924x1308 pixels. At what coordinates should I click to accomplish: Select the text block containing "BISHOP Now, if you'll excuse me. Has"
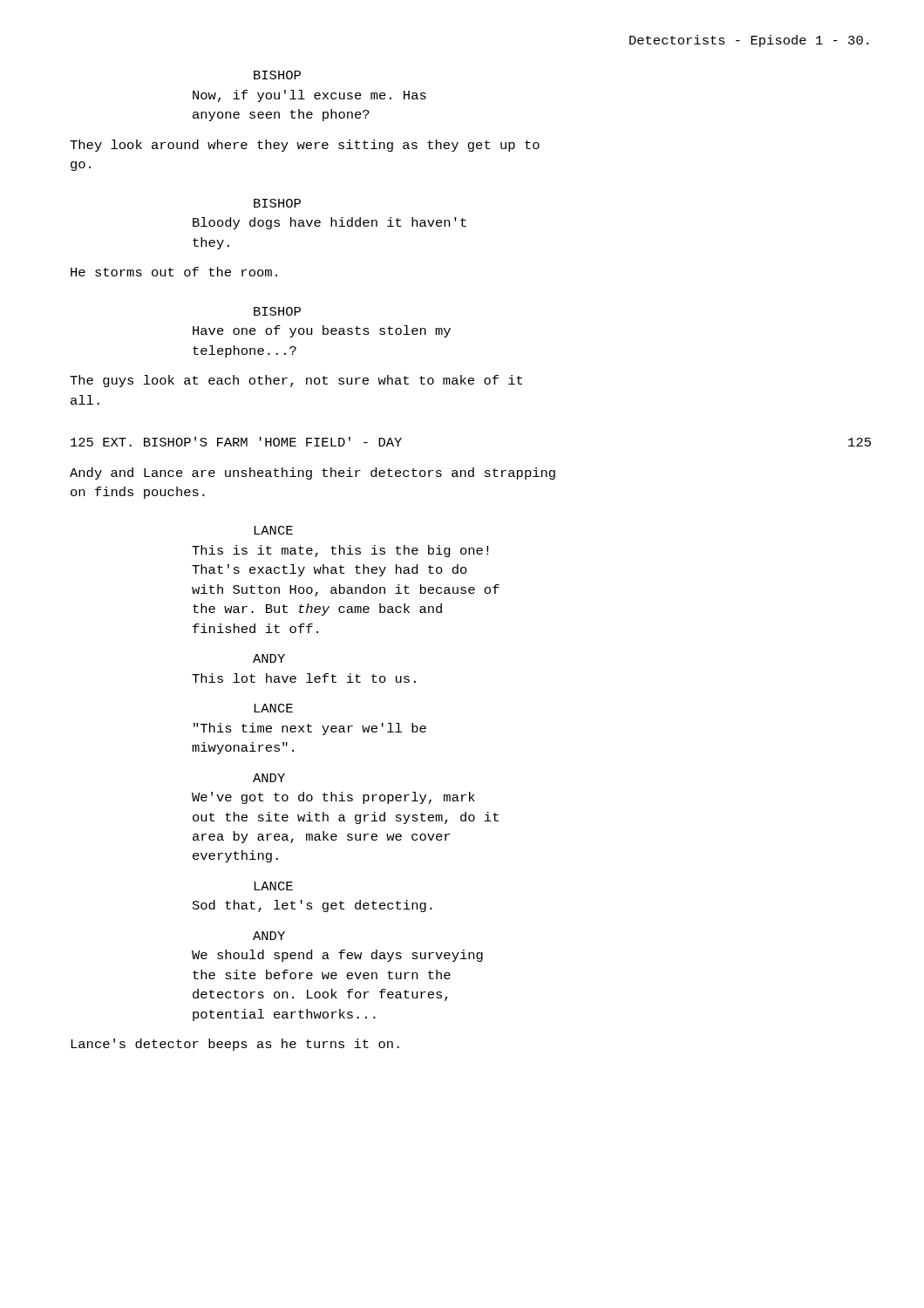[277, 75]
